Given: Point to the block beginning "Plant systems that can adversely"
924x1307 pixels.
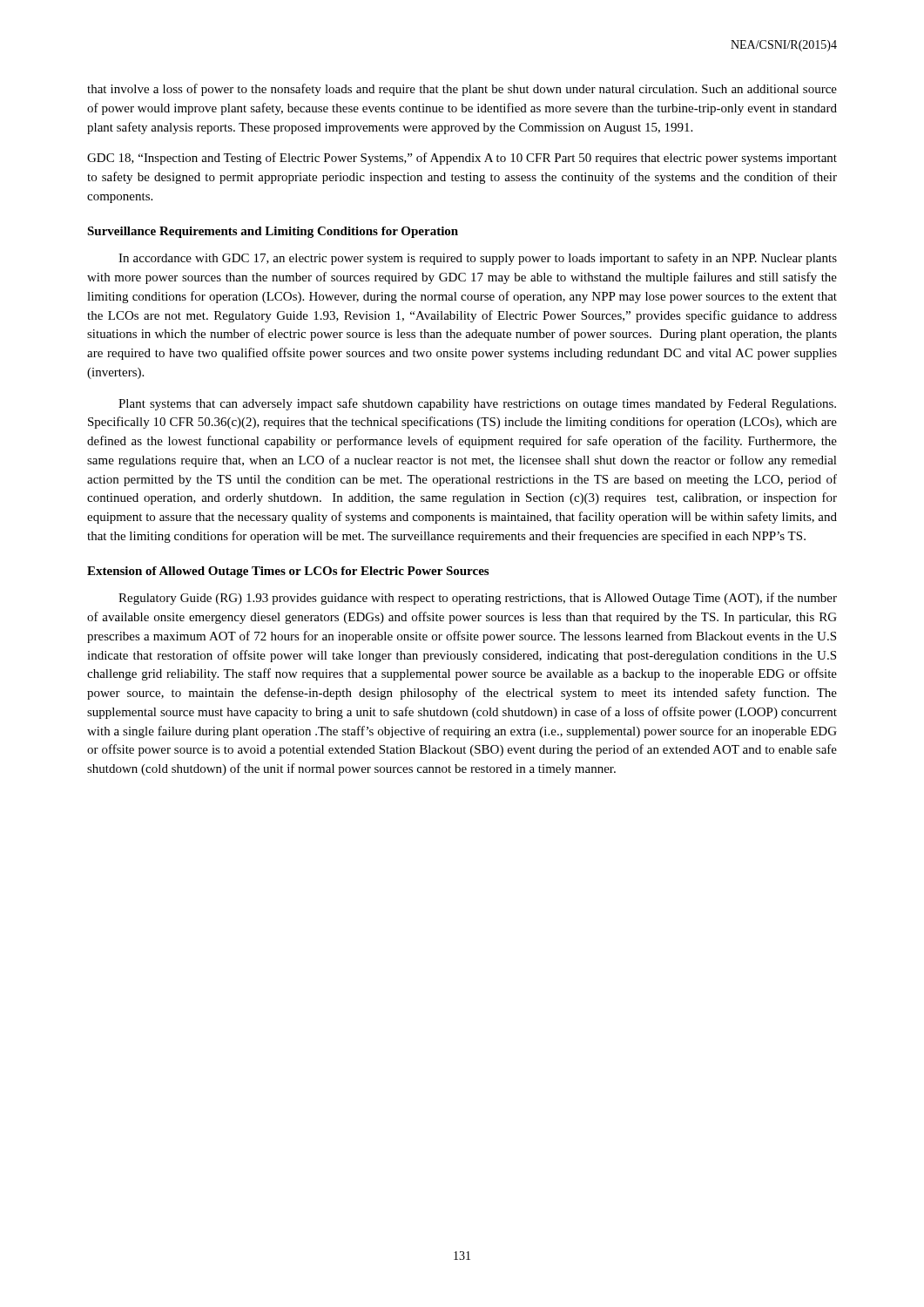Looking at the screenshot, I should tap(462, 469).
